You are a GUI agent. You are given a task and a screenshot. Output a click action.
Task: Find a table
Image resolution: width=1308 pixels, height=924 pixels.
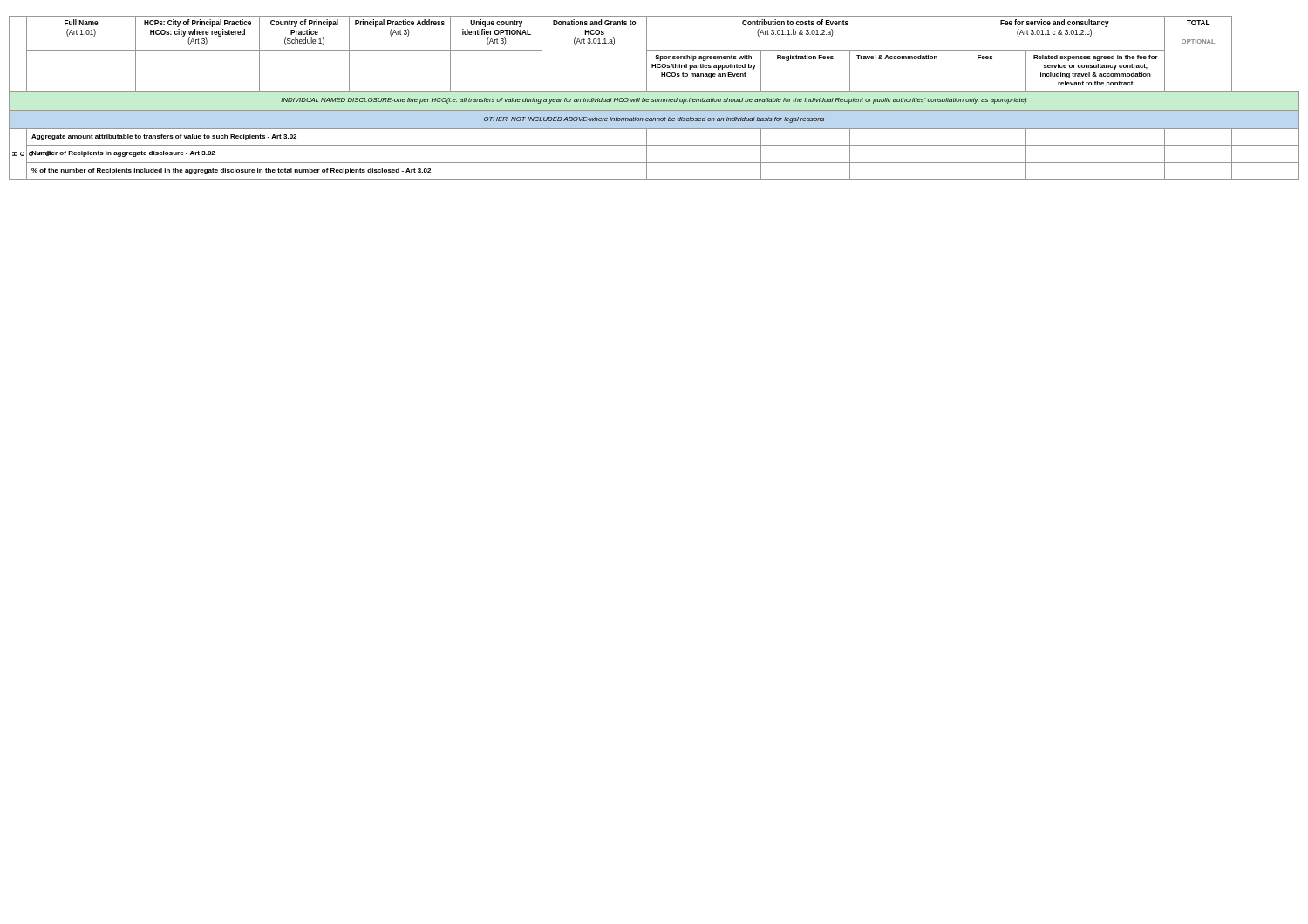[x=654, y=98]
